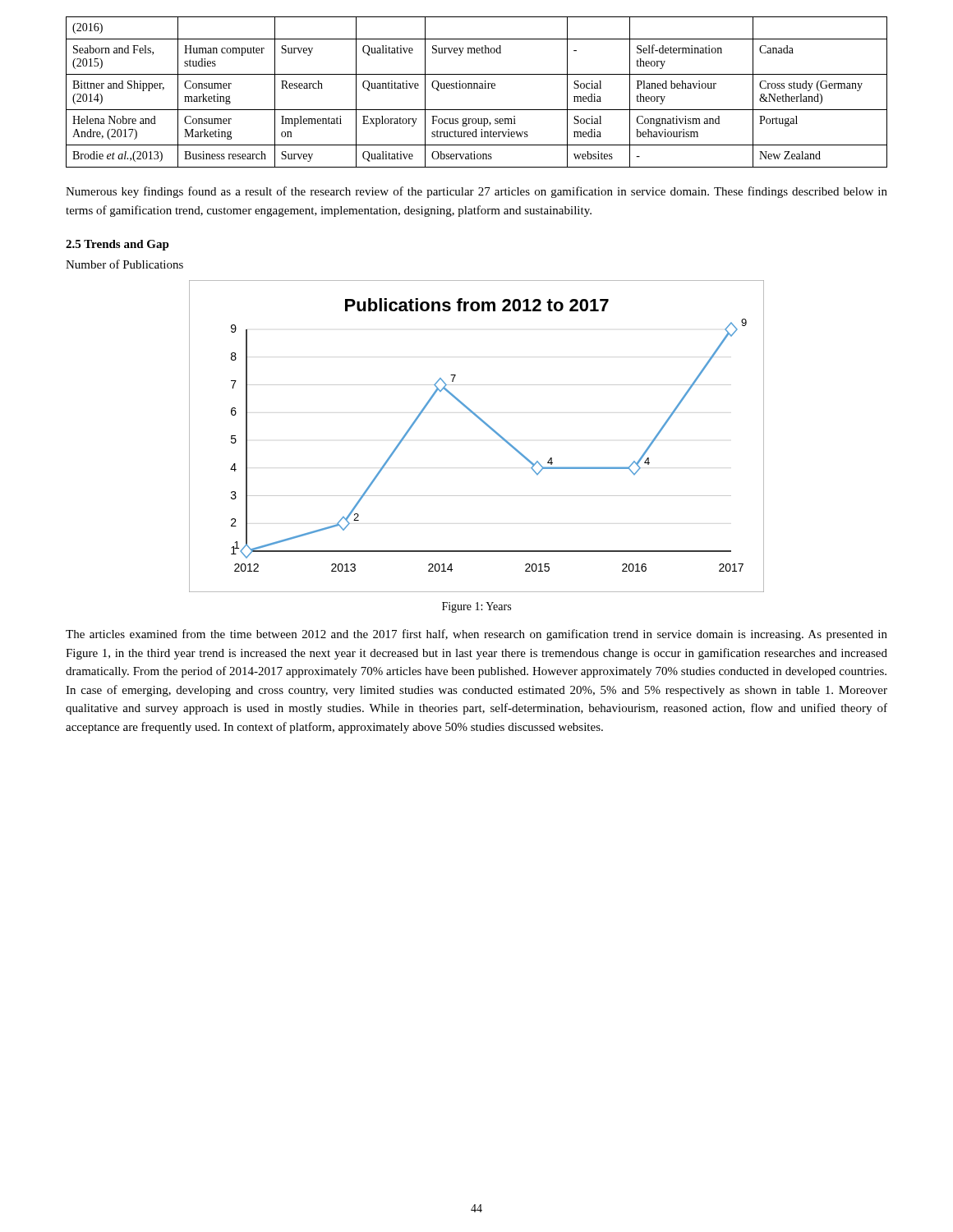
Task: Locate the text "Number of Publications"
Action: [x=125, y=264]
